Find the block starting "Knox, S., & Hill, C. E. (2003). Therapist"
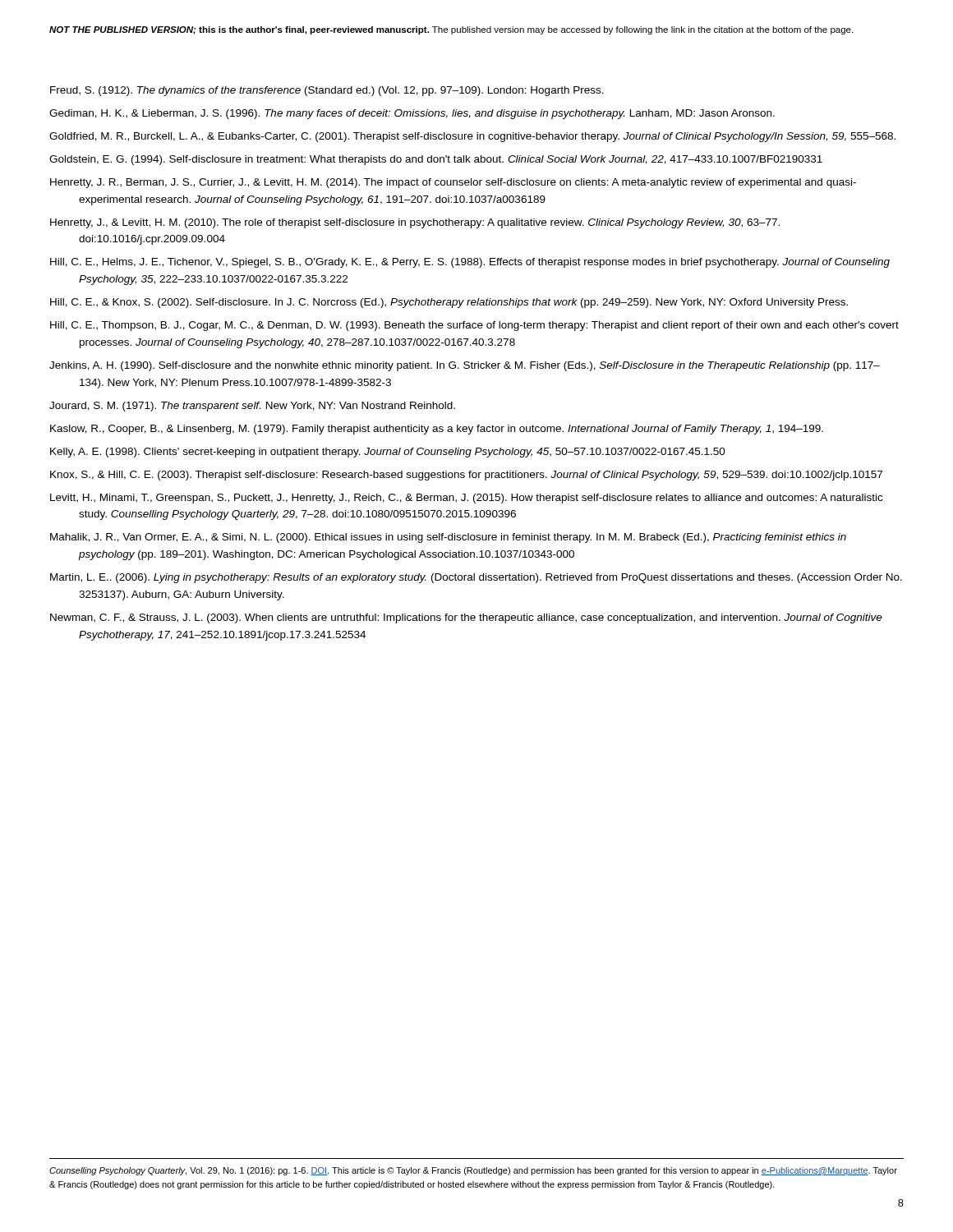The height and width of the screenshot is (1232, 953). point(466,474)
